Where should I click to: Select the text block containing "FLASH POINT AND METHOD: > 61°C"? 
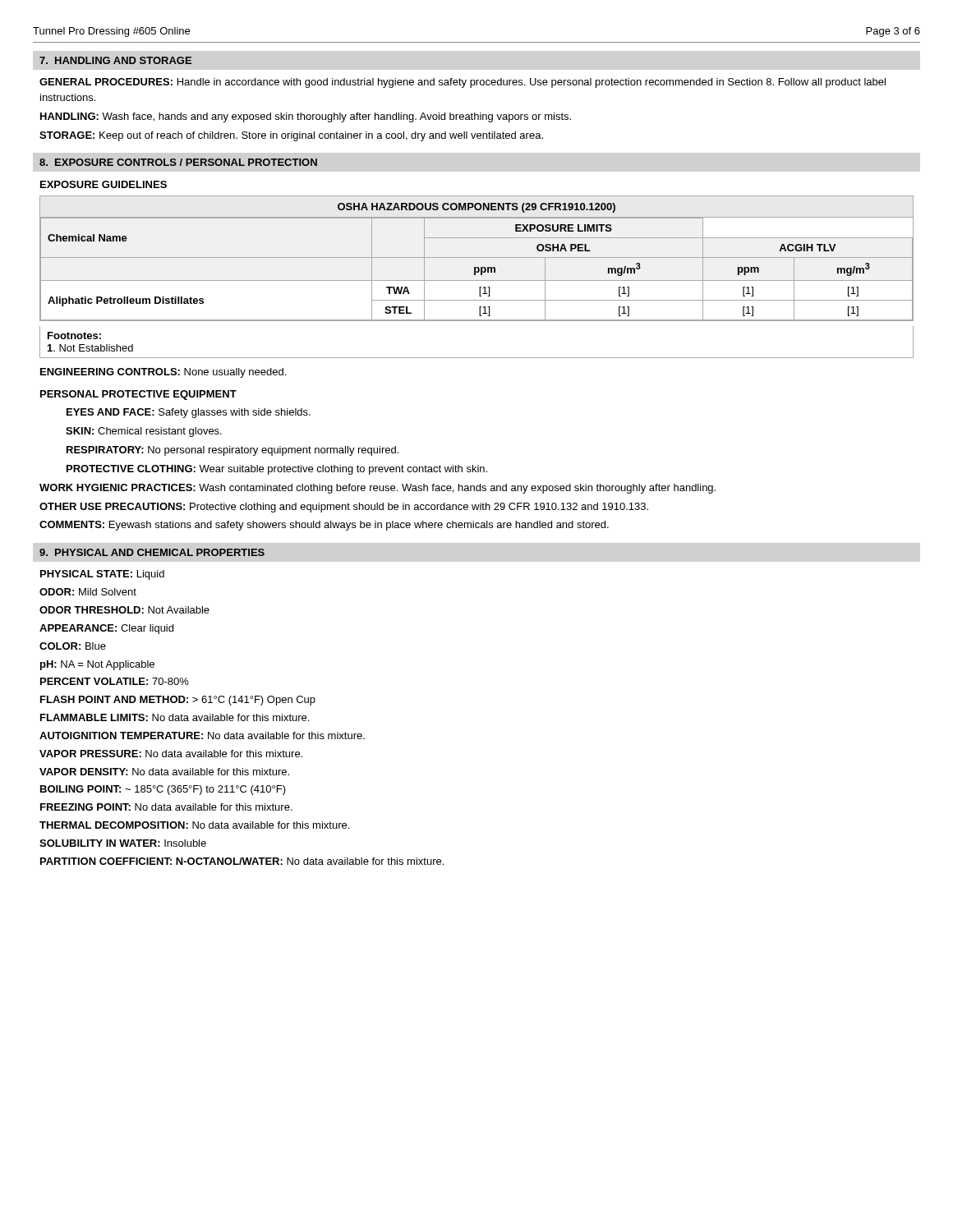[x=177, y=700]
